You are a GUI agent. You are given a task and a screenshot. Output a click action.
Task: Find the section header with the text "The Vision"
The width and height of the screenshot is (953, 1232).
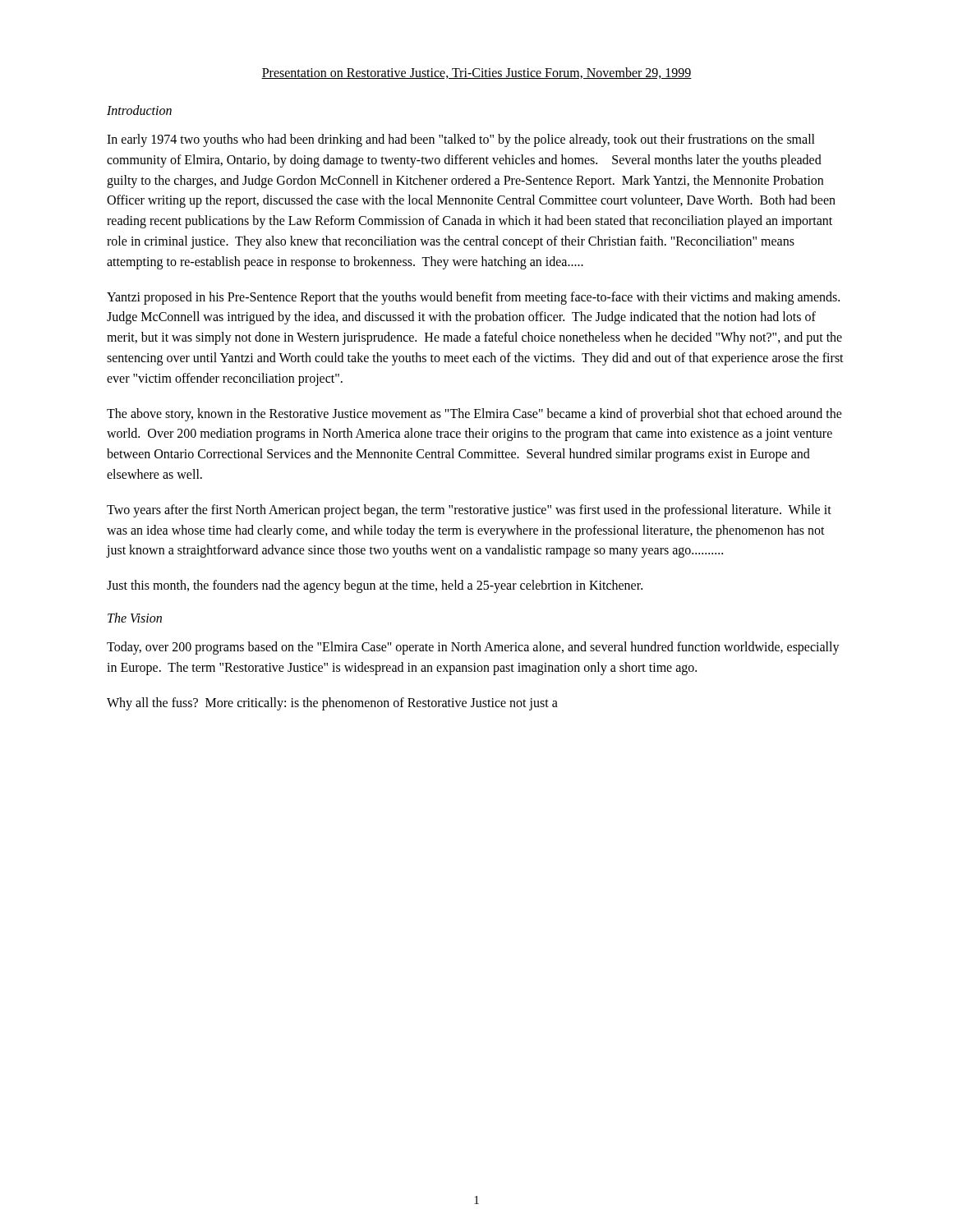coord(135,618)
